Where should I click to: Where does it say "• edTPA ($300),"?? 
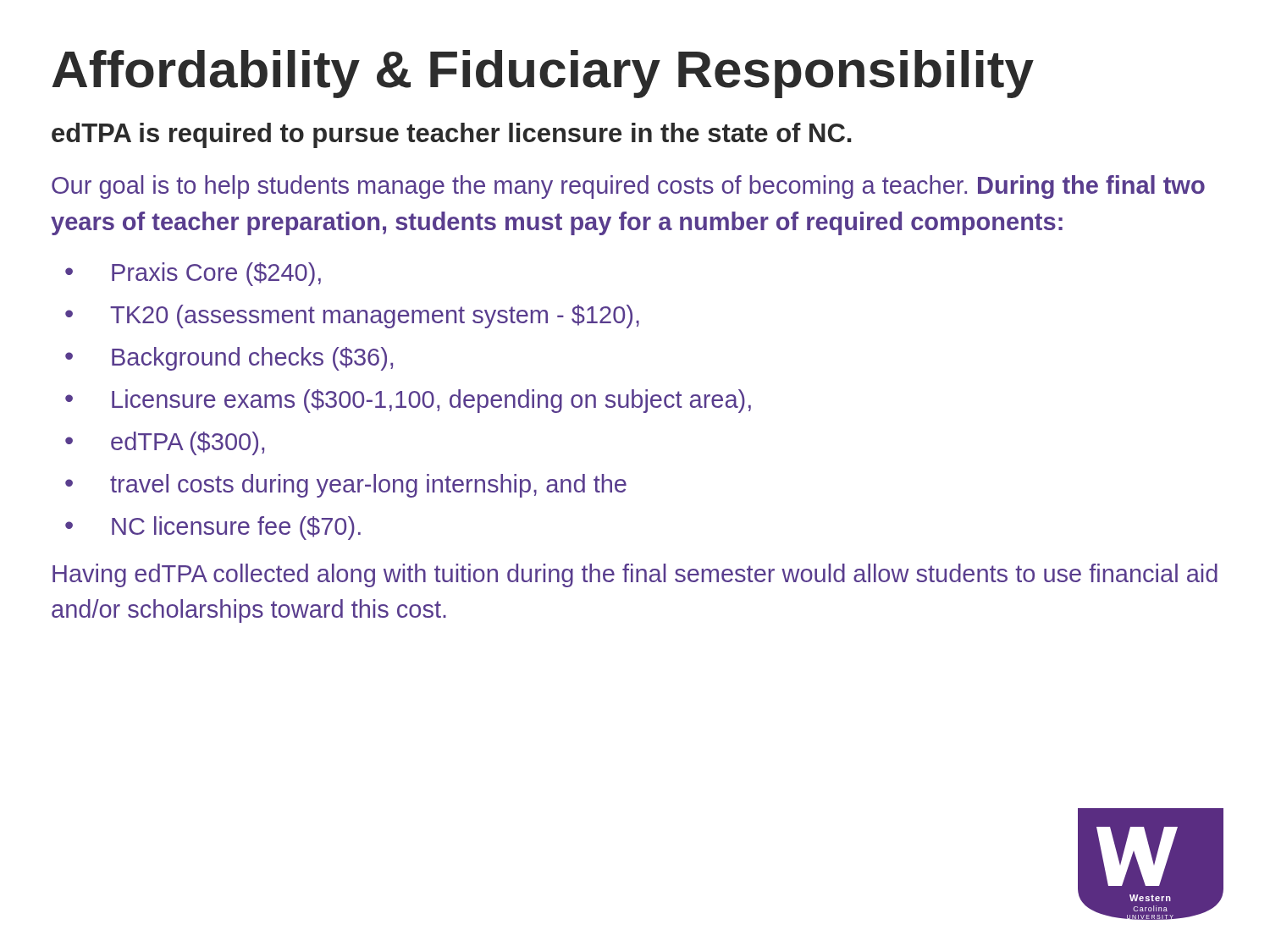[x=165, y=442]
